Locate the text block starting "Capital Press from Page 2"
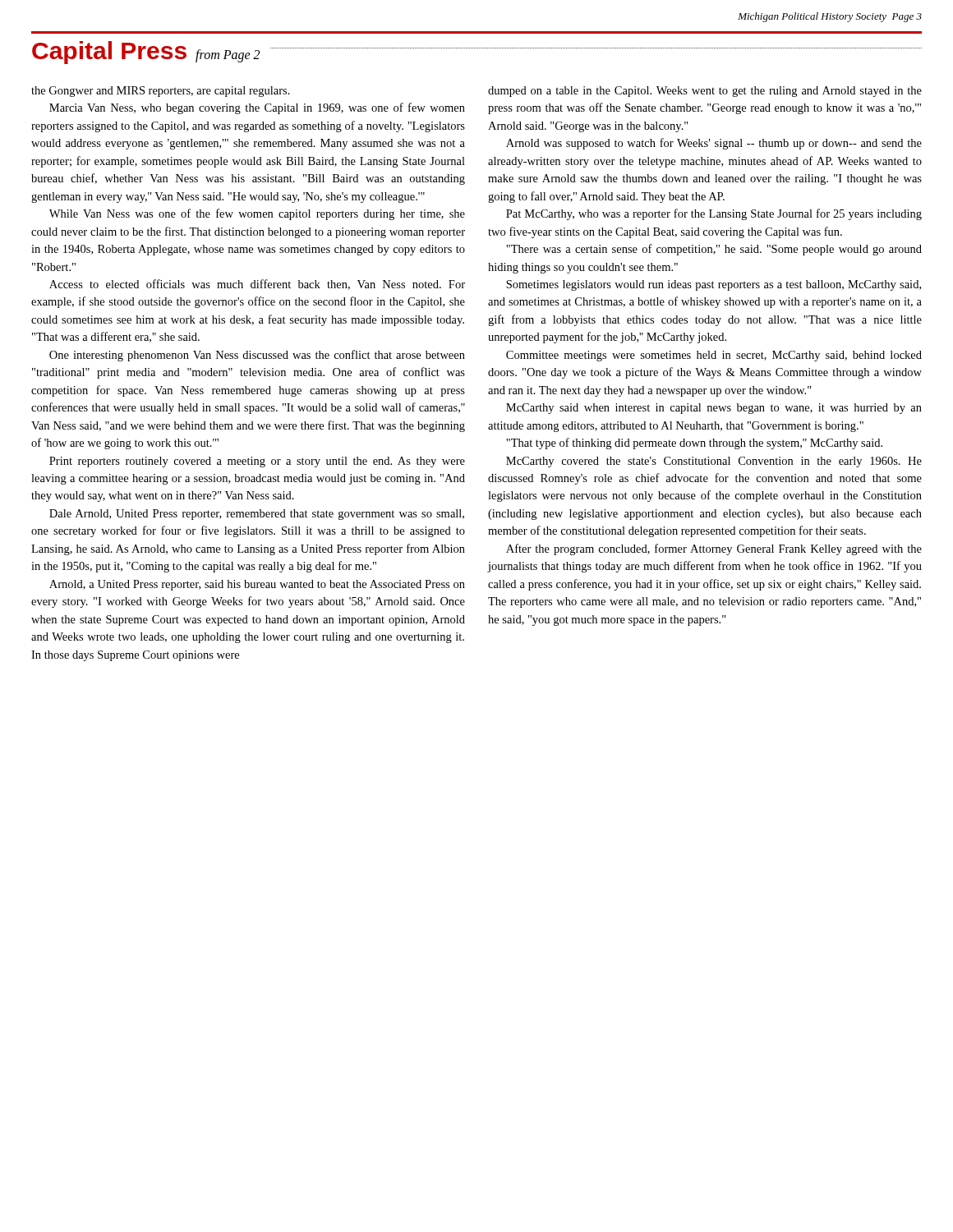The width and height of the screenshot is (953, 1232). pos(476,51)
